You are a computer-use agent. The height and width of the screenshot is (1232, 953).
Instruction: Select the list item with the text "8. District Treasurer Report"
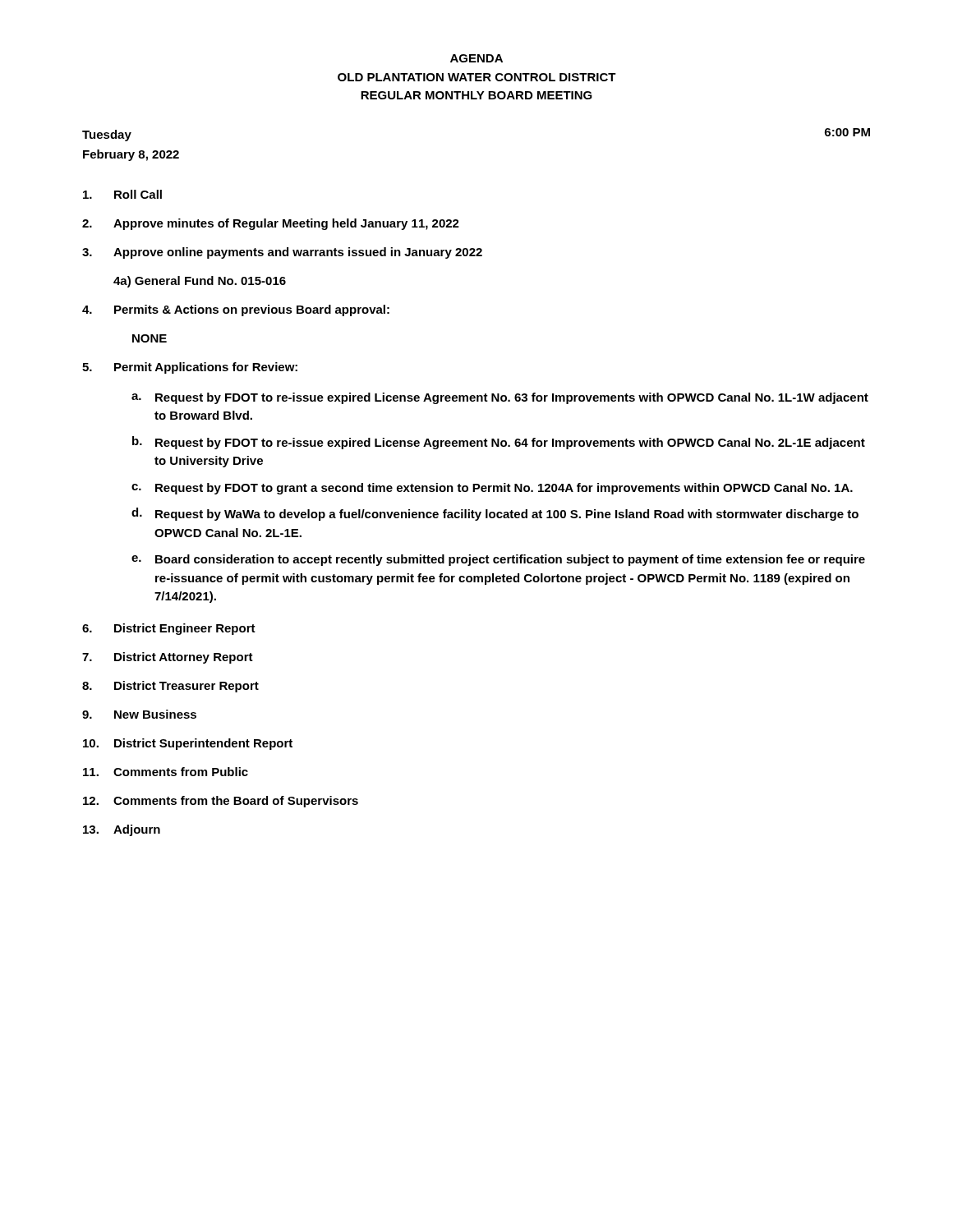pos(170,687)
